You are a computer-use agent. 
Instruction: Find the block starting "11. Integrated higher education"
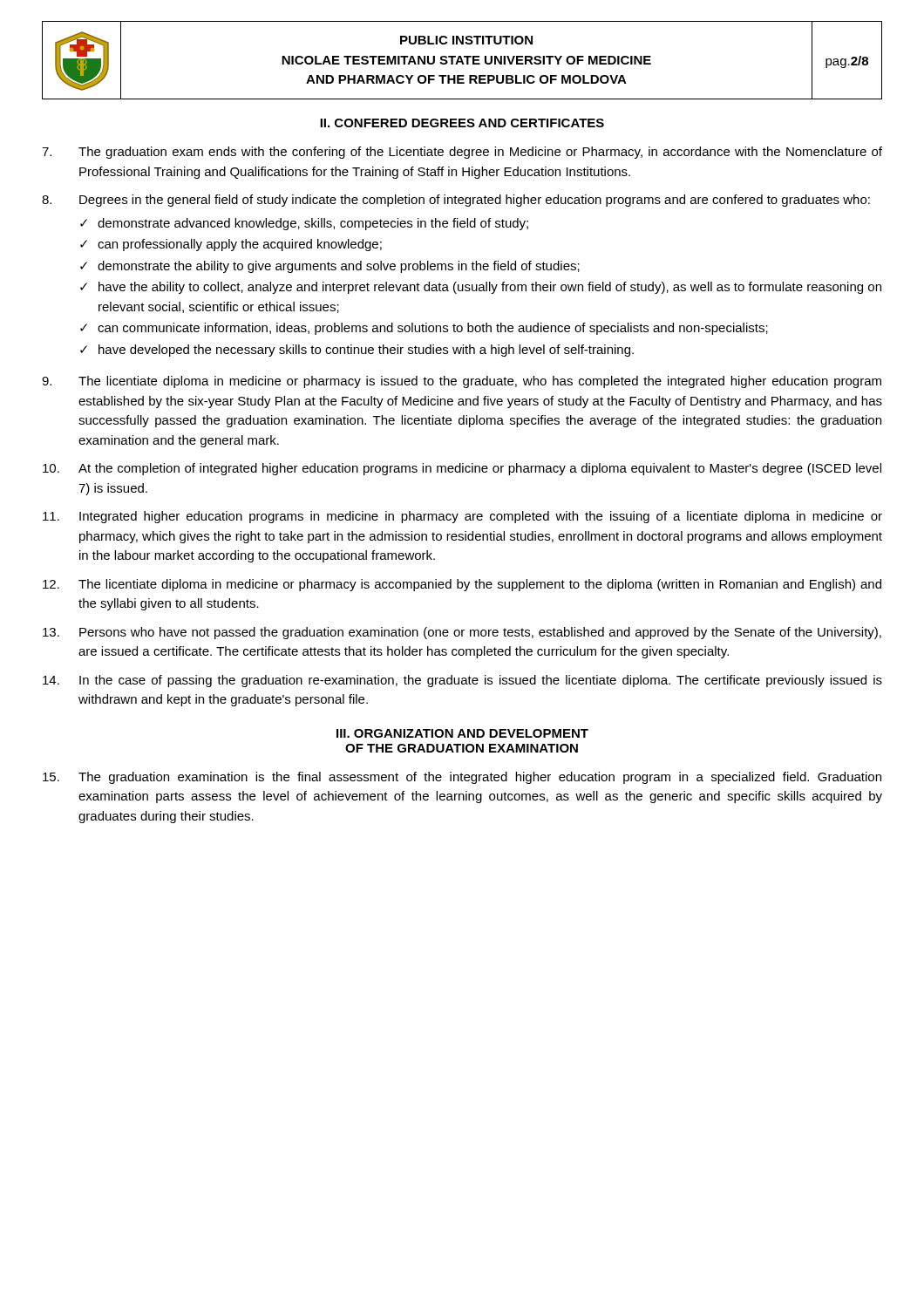[462, 536]
